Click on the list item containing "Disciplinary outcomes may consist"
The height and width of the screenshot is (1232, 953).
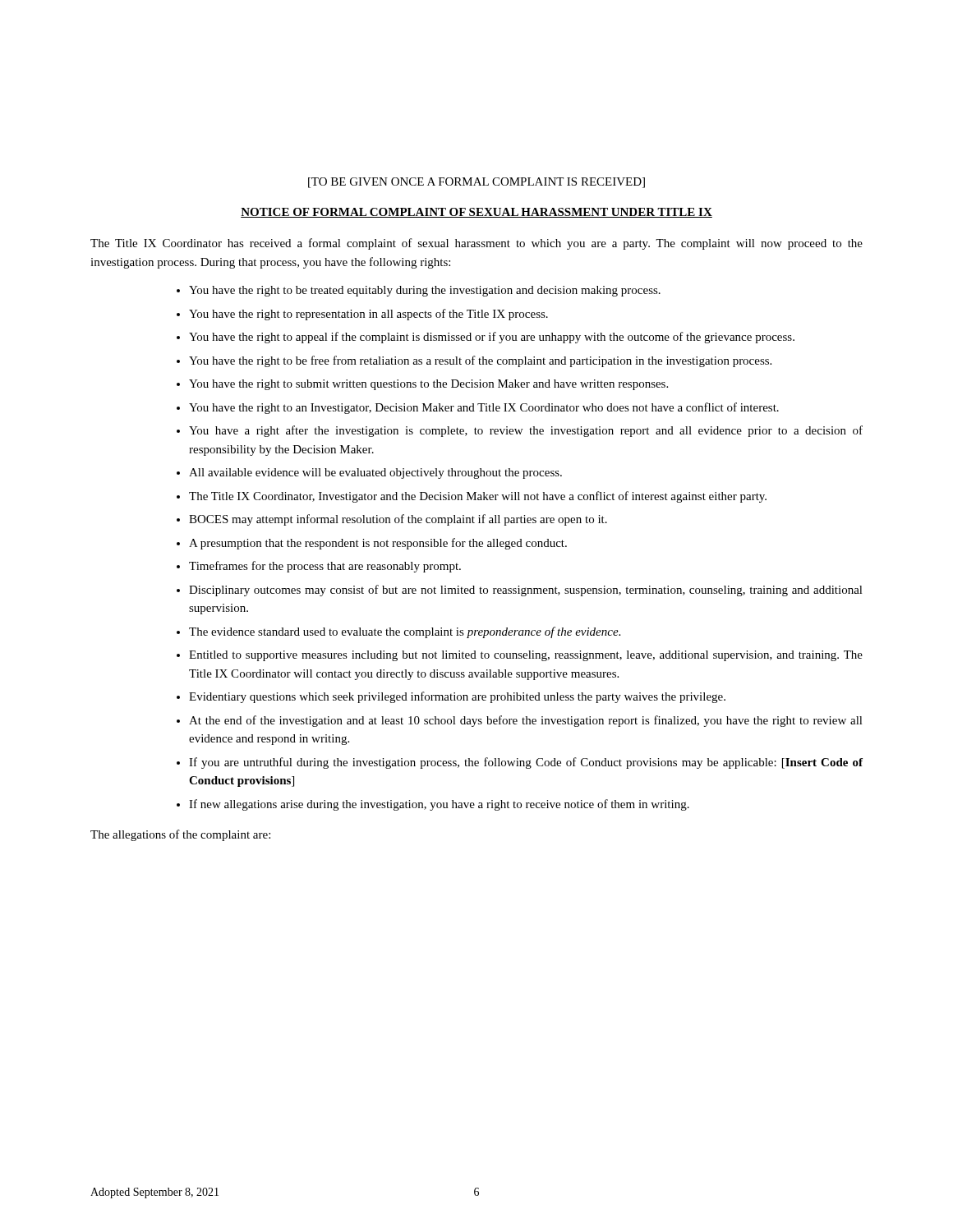point(526,599)
